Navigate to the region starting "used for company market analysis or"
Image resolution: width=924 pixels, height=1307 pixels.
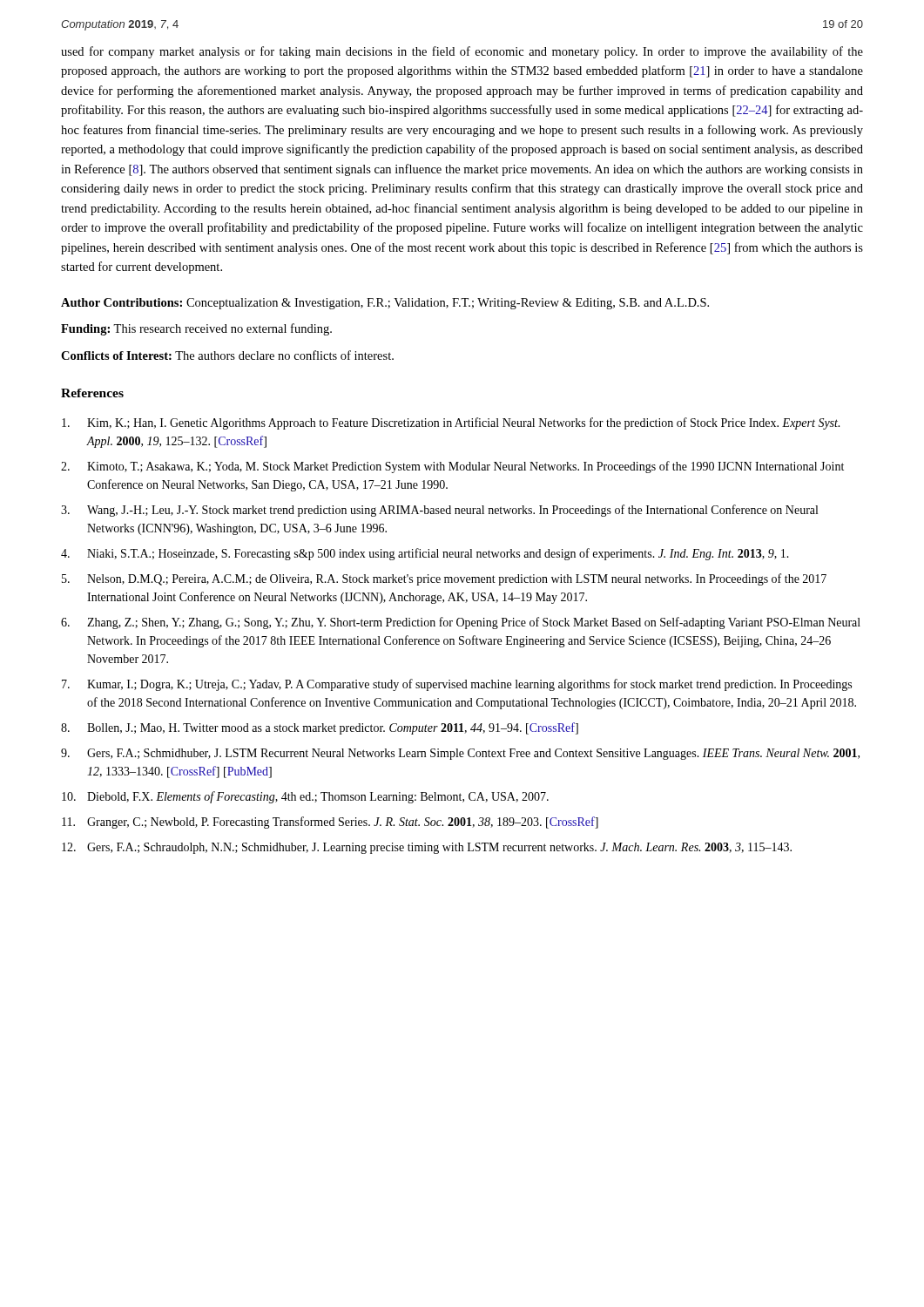(x=462, y=159)
